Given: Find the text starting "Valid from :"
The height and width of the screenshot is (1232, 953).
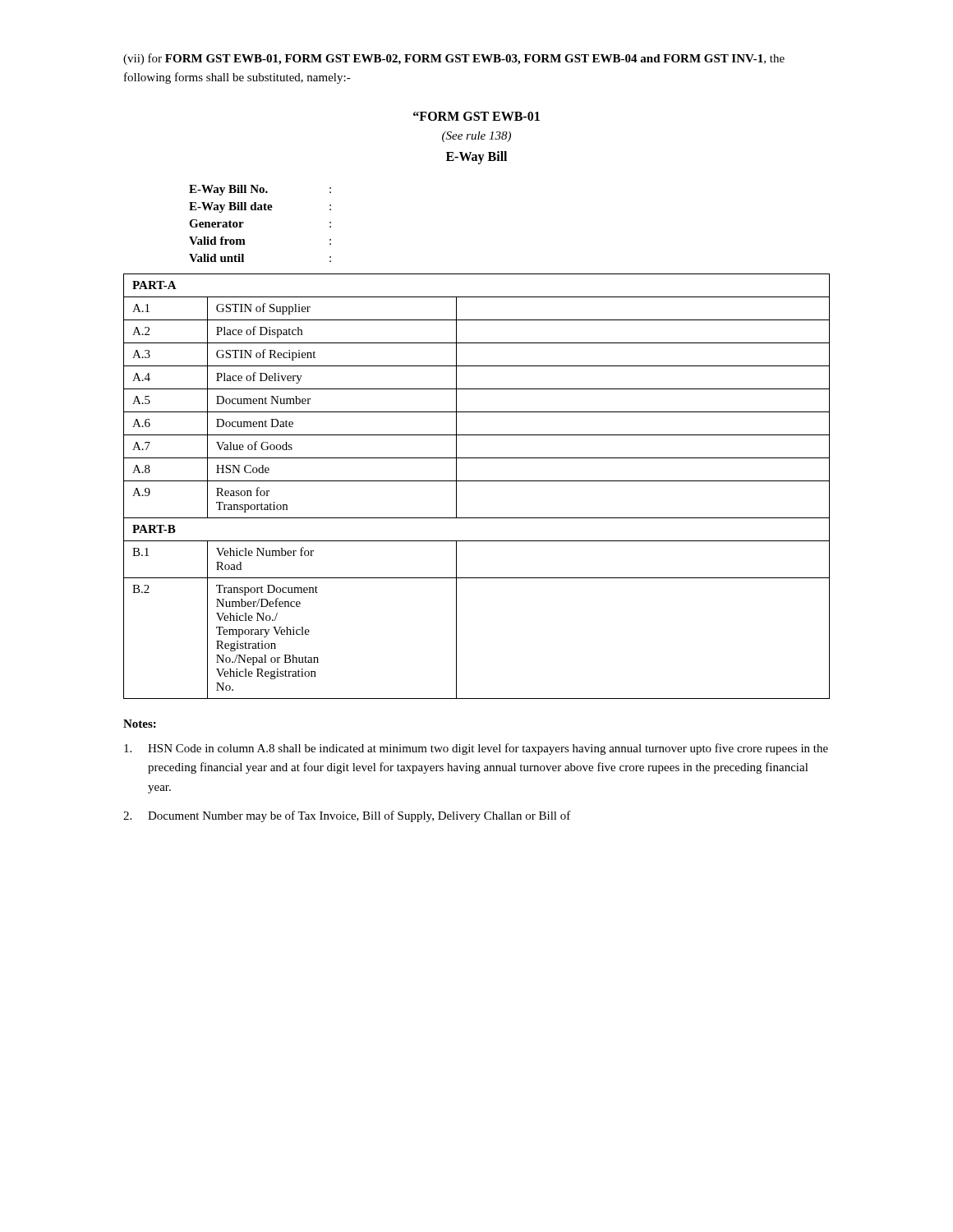Looking at the screenshot, I should click(x=214, y=240).
